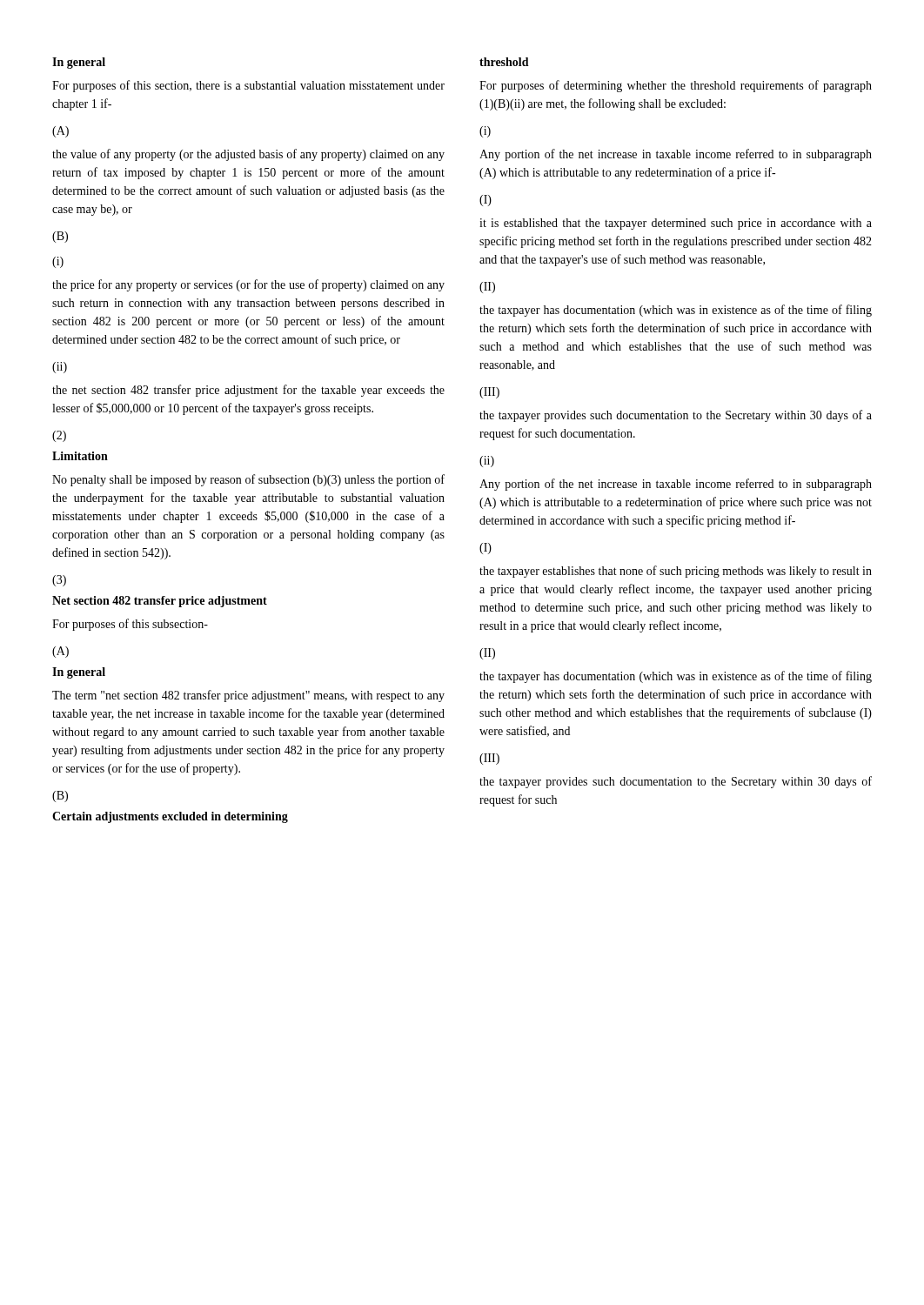Viewport: 924px width, 1305px height.
Task: Click on the text block with the text "For purposes of determining whether the"
Action: 676,95
